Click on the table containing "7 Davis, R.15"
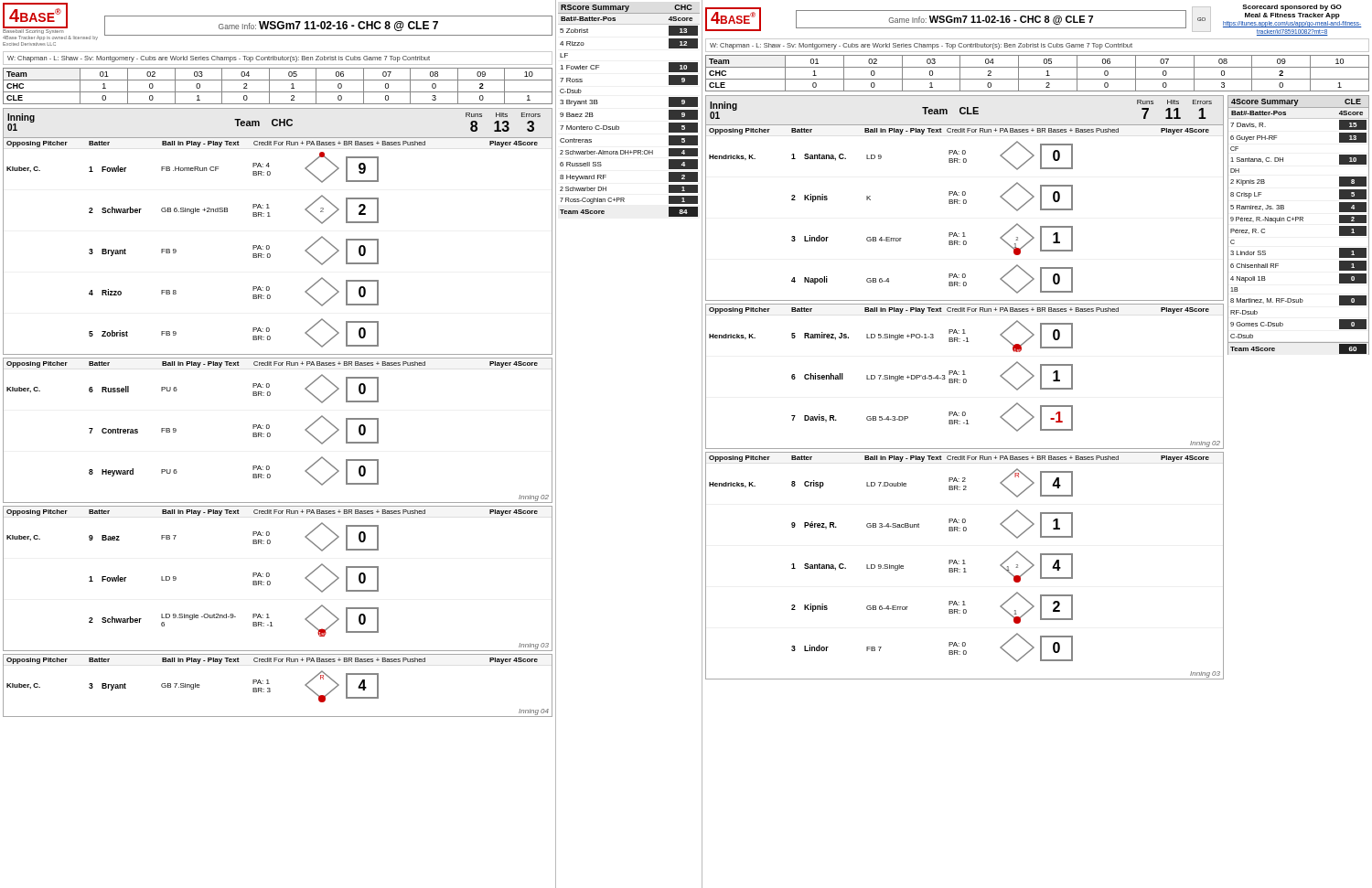Viewport: 1372px width, 888px height. pyautogui.click(x=1298, y=237)
